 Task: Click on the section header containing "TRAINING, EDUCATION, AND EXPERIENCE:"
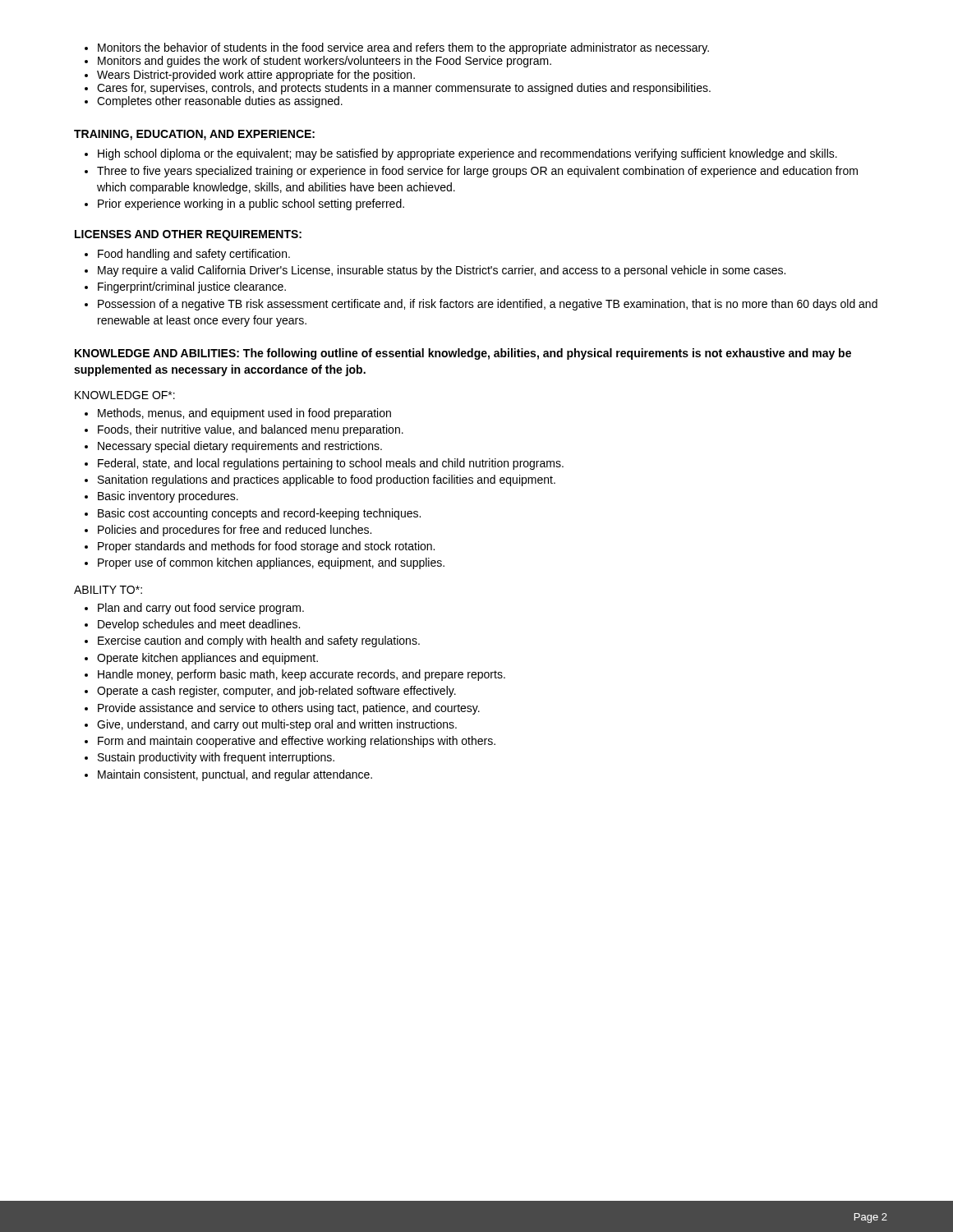click(x=195, y=134)
